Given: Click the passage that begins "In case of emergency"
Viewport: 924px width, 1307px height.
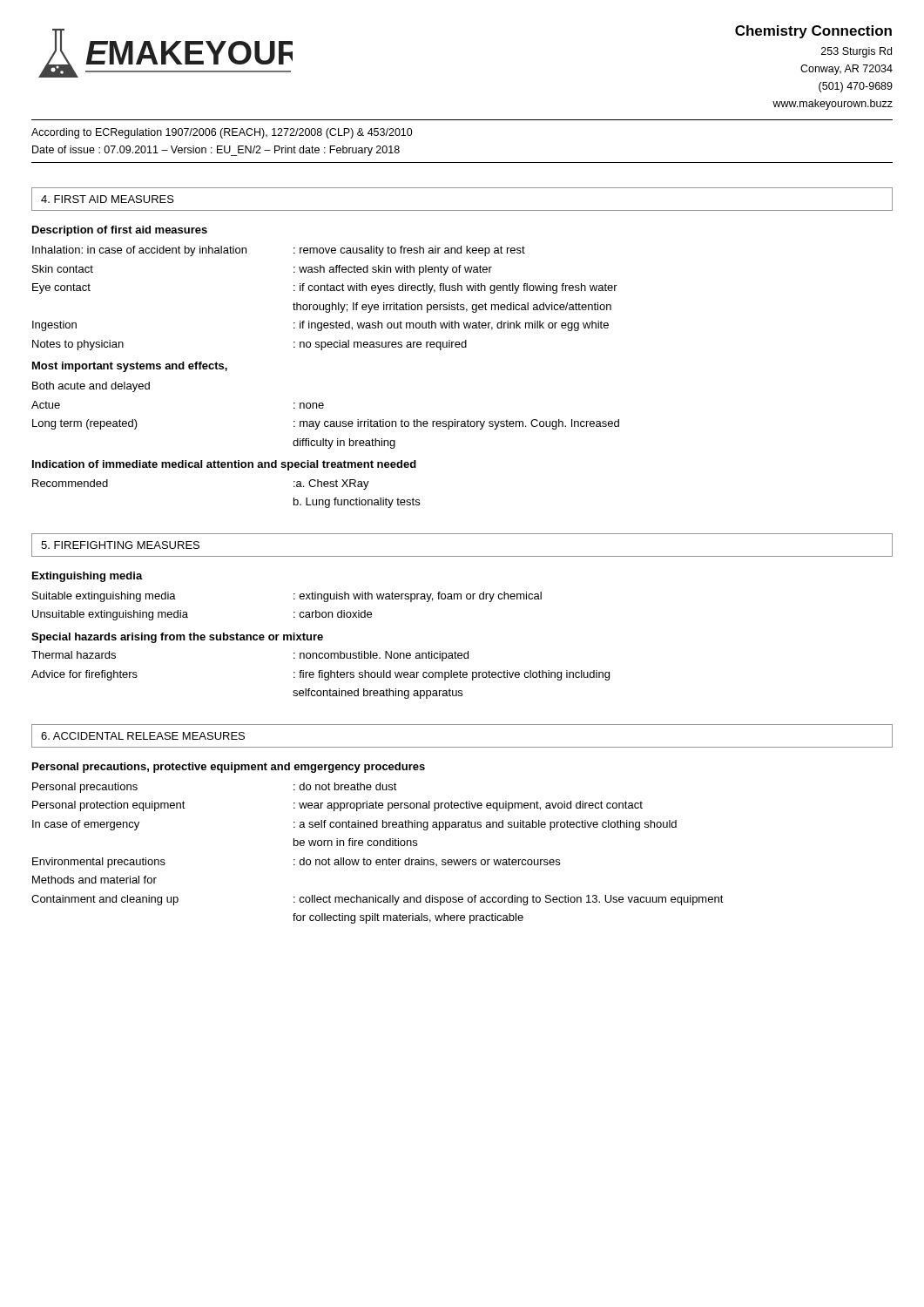Looking at the screenshot, I should tap(462, 824).
